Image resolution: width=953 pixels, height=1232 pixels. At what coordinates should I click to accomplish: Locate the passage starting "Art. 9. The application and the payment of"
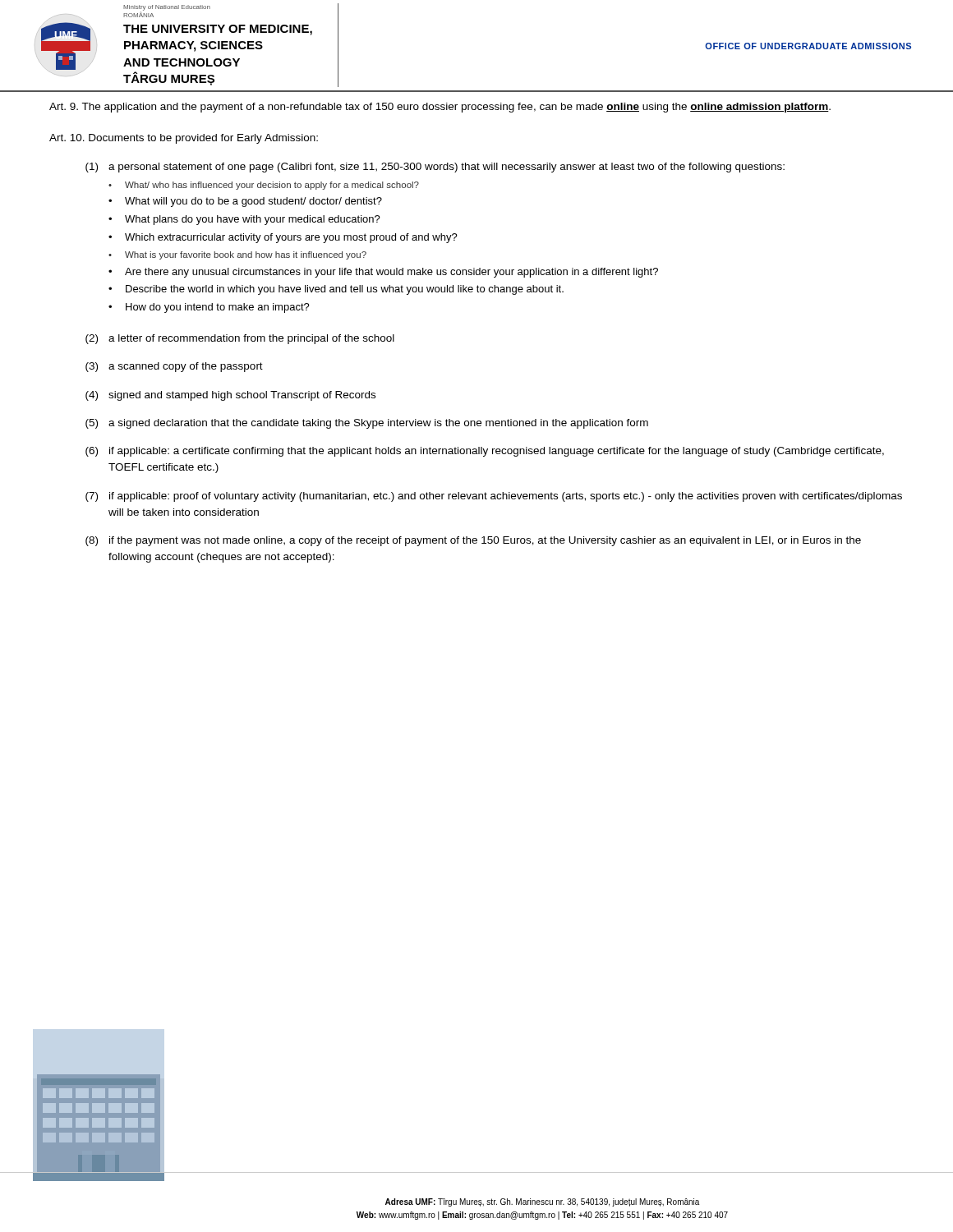[440, 106]
